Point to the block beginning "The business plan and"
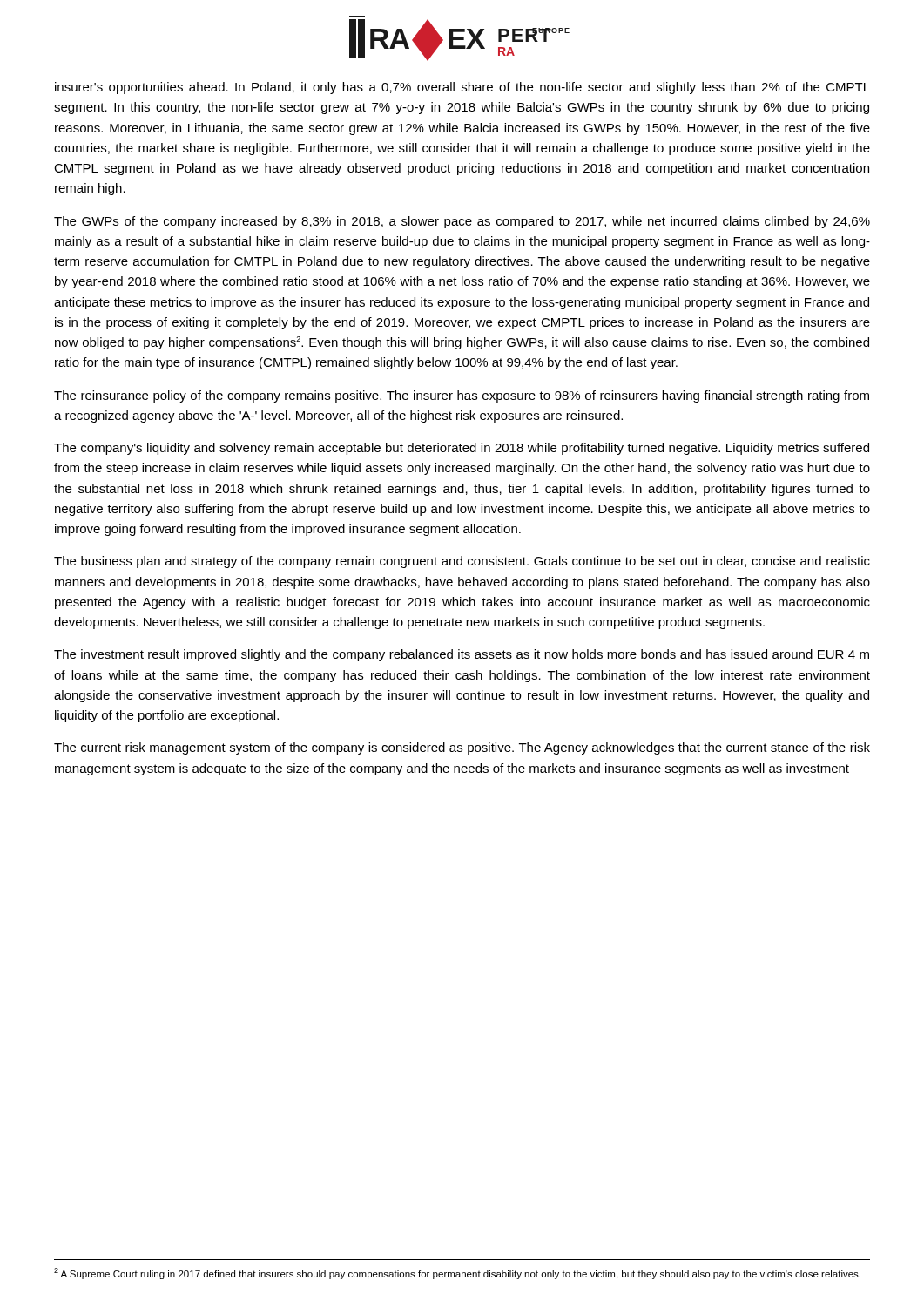 click(462, 591)
